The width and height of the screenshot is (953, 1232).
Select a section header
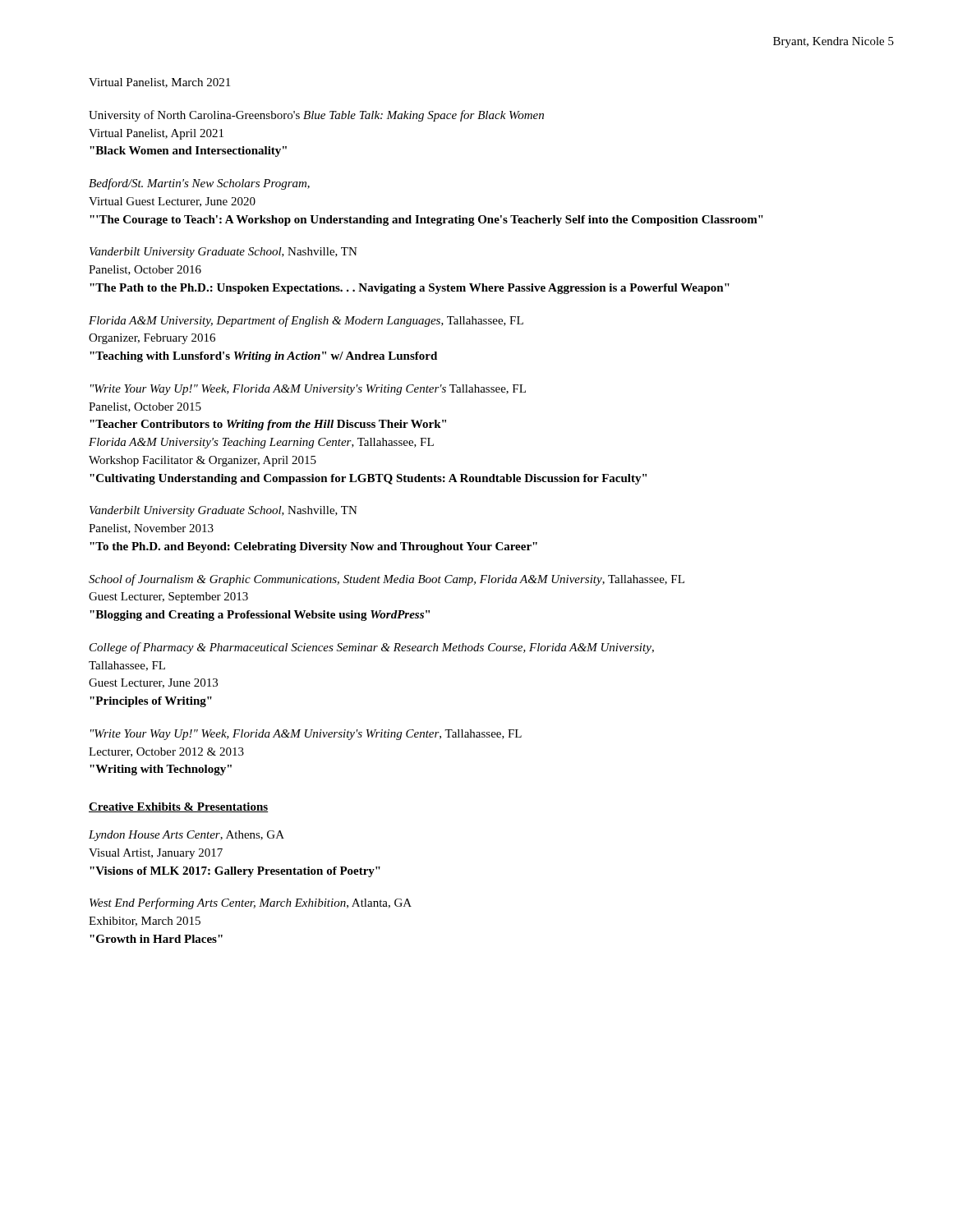[476, 807]
